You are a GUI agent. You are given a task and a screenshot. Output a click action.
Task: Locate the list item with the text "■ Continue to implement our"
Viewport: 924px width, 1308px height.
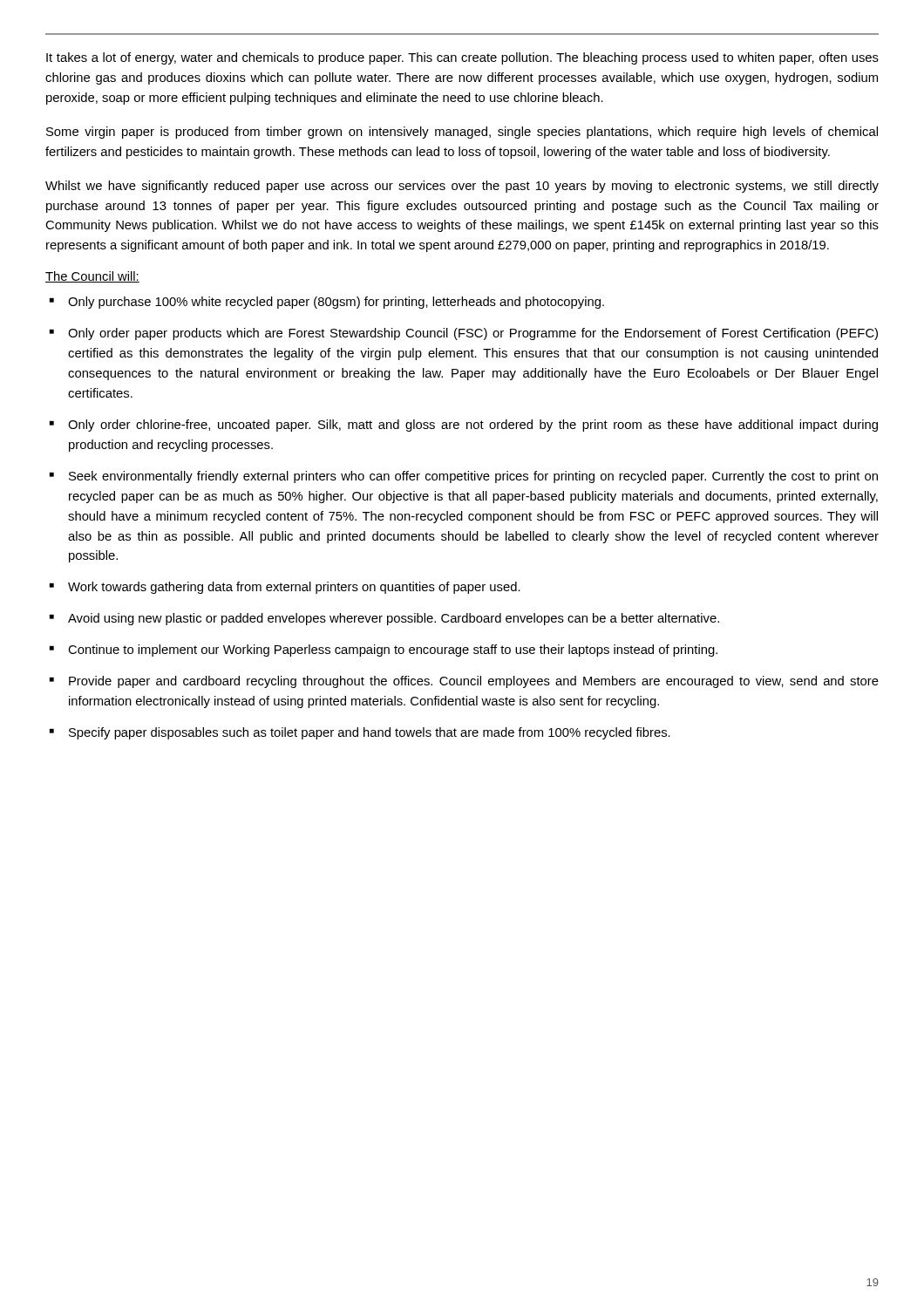click(462, 650)
